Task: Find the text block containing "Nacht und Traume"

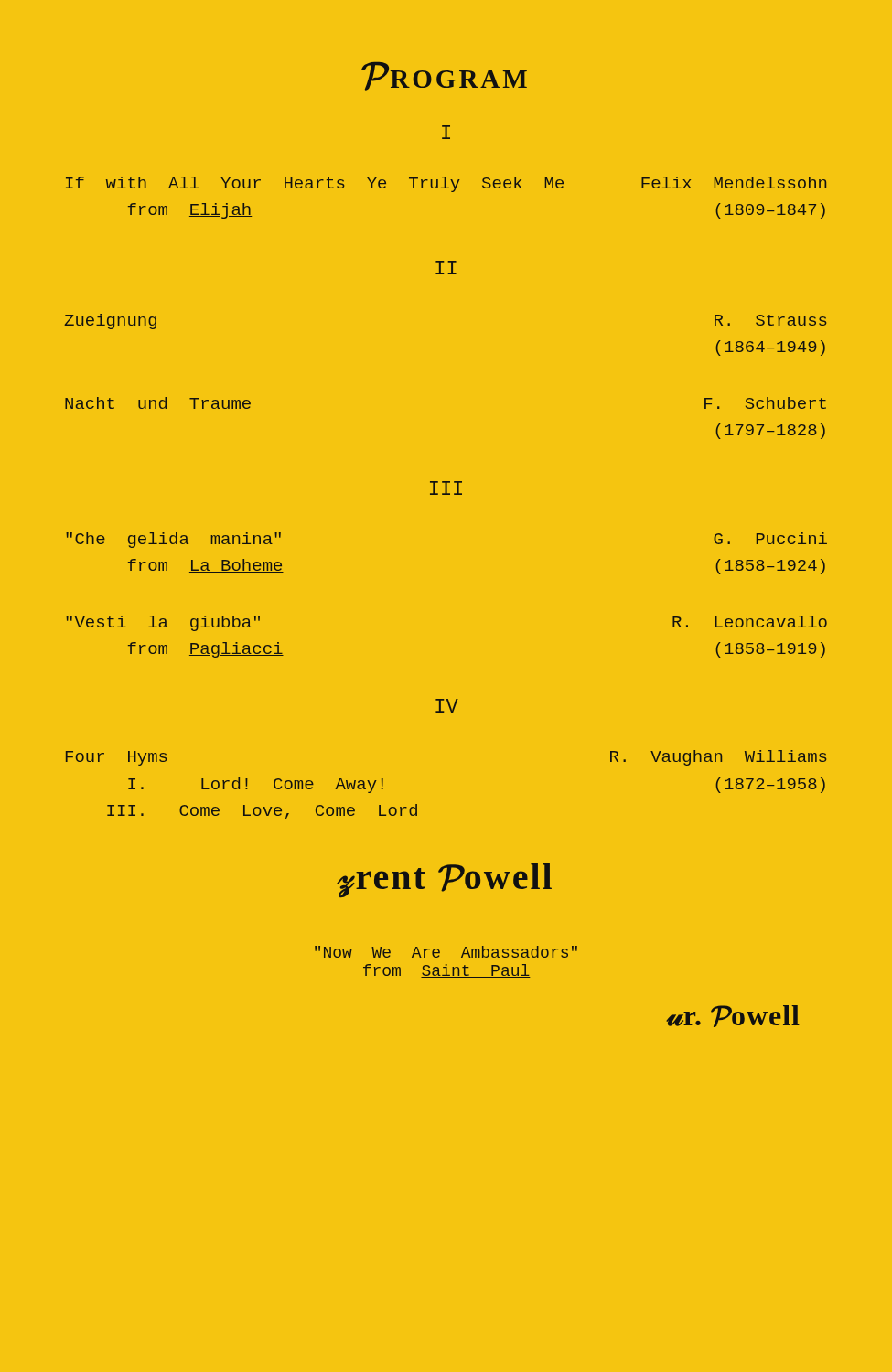Action: point(90,401)
